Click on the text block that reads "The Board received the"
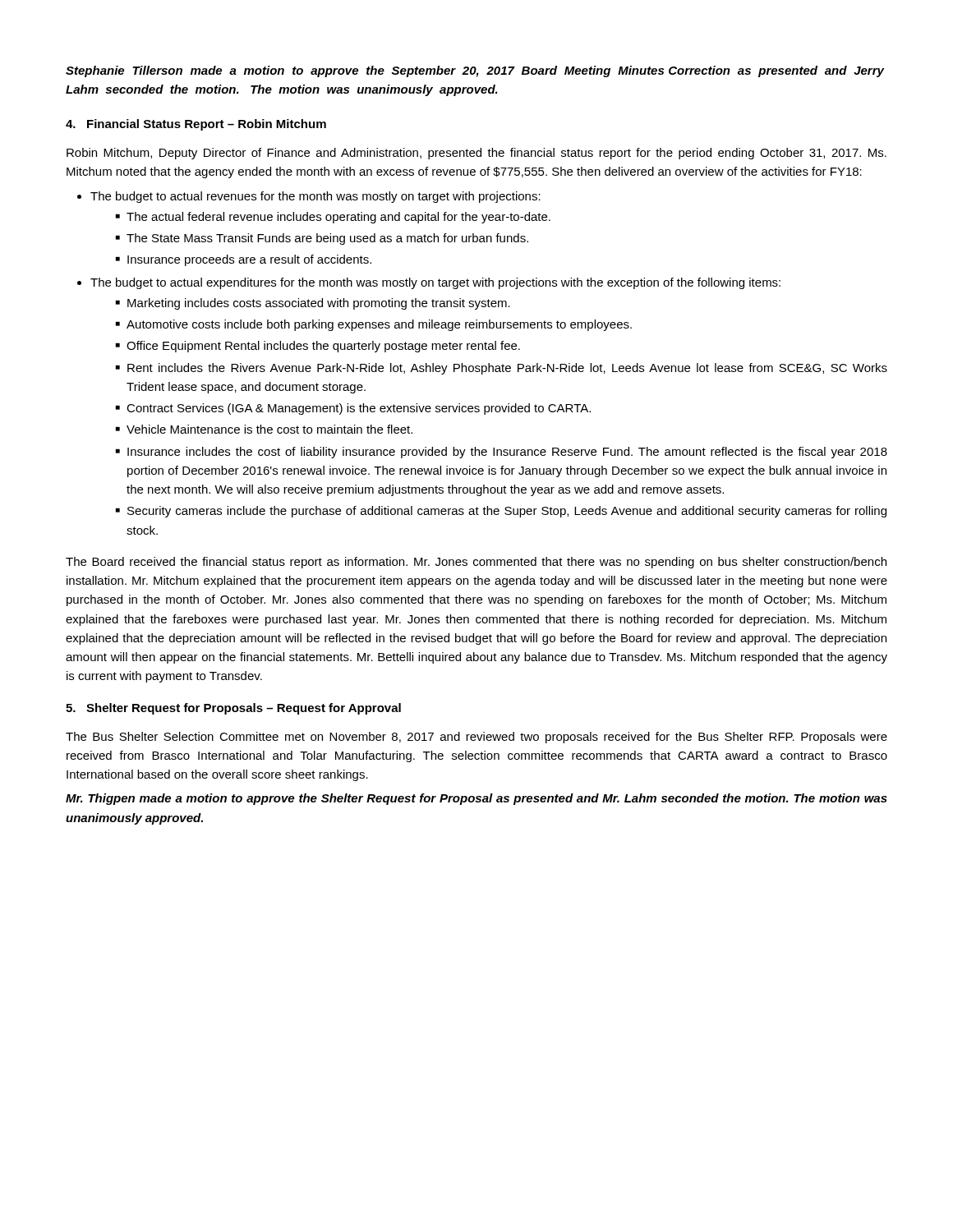 476,619
